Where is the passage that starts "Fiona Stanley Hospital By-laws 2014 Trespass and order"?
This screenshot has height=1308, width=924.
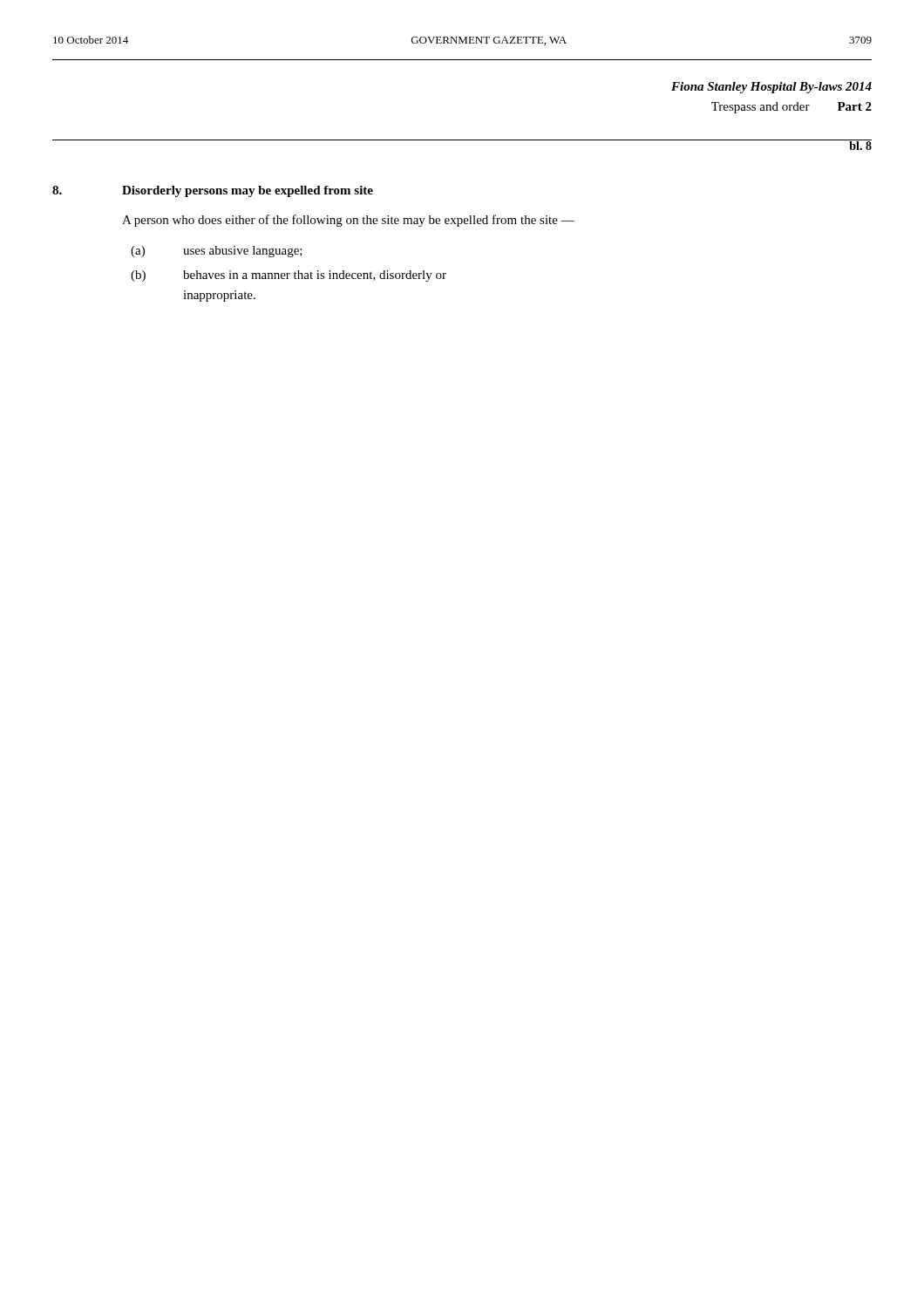click(771, 96)
